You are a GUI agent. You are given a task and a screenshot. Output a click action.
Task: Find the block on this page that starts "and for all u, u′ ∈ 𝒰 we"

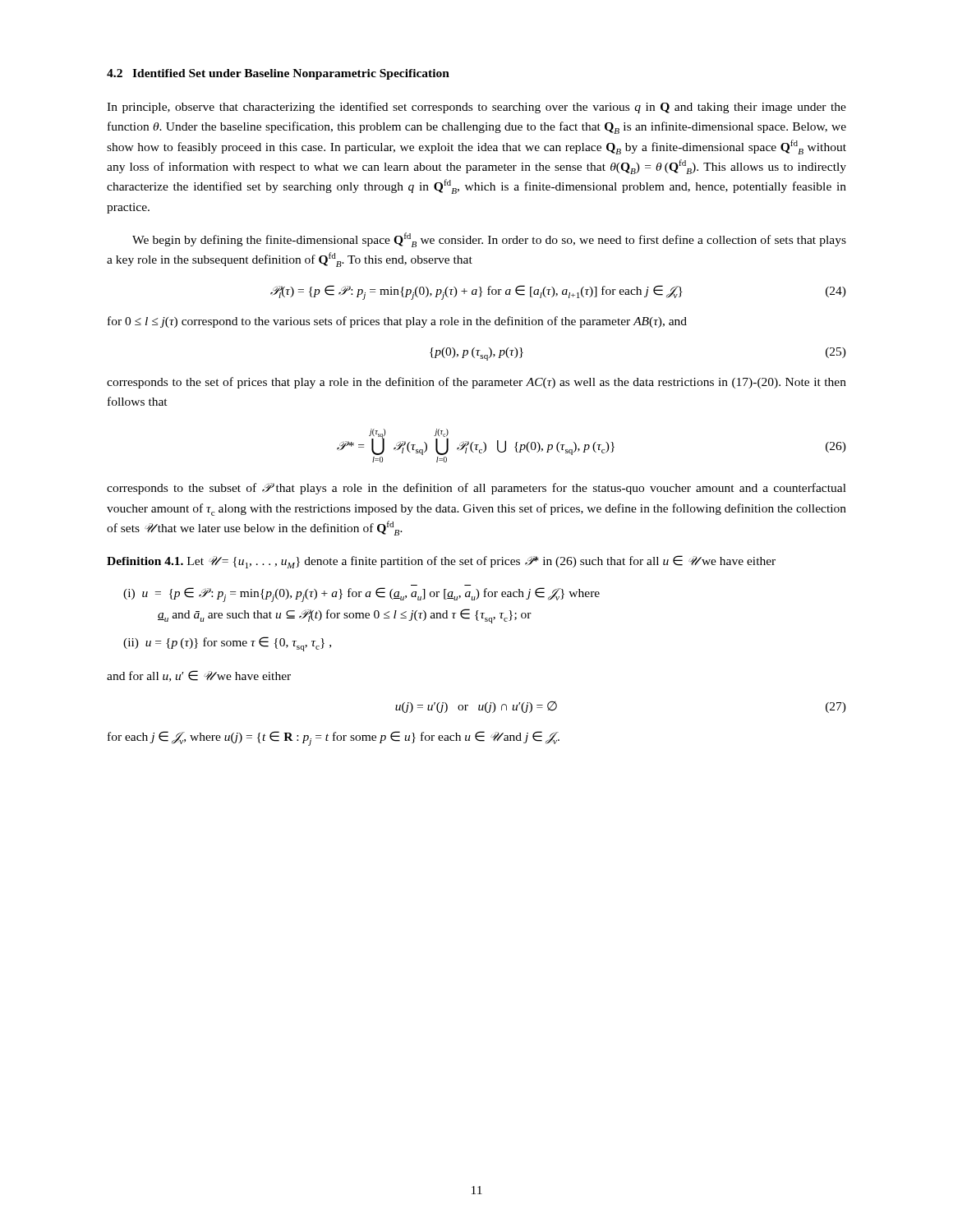(x=199, y=675)
